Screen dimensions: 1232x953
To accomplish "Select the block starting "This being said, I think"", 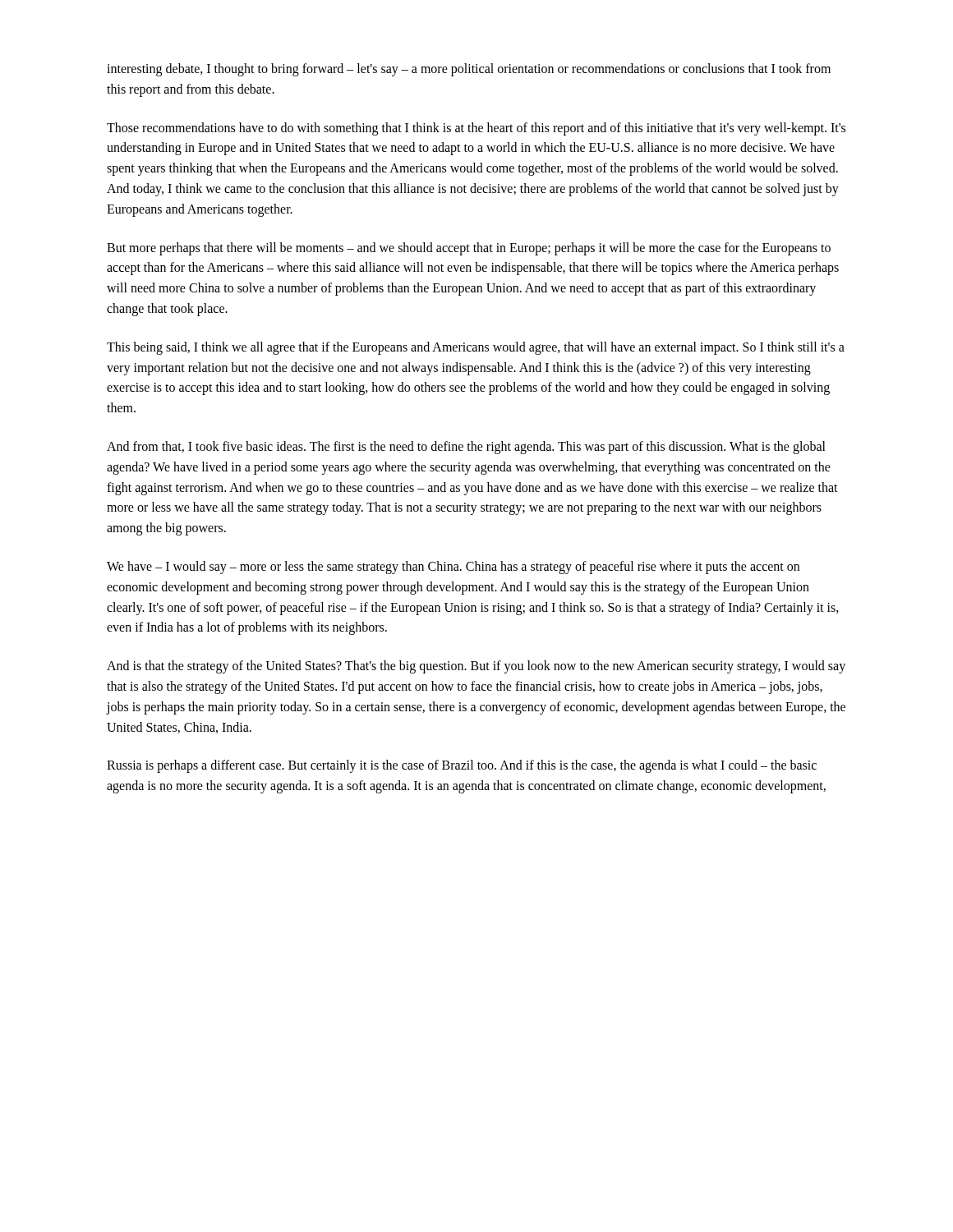I will [x=476, y=377].
